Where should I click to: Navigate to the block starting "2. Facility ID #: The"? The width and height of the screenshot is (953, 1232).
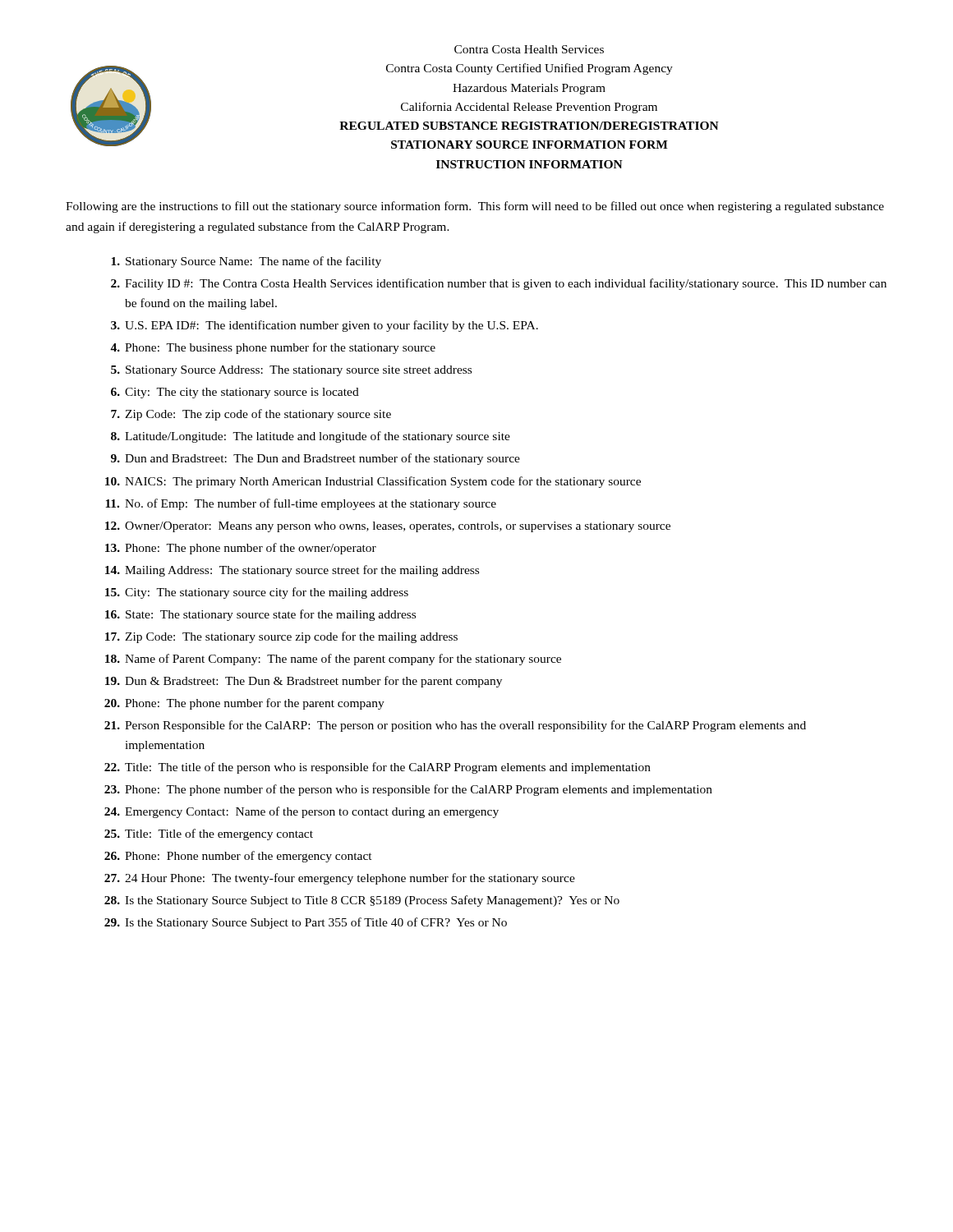[489, 294]
